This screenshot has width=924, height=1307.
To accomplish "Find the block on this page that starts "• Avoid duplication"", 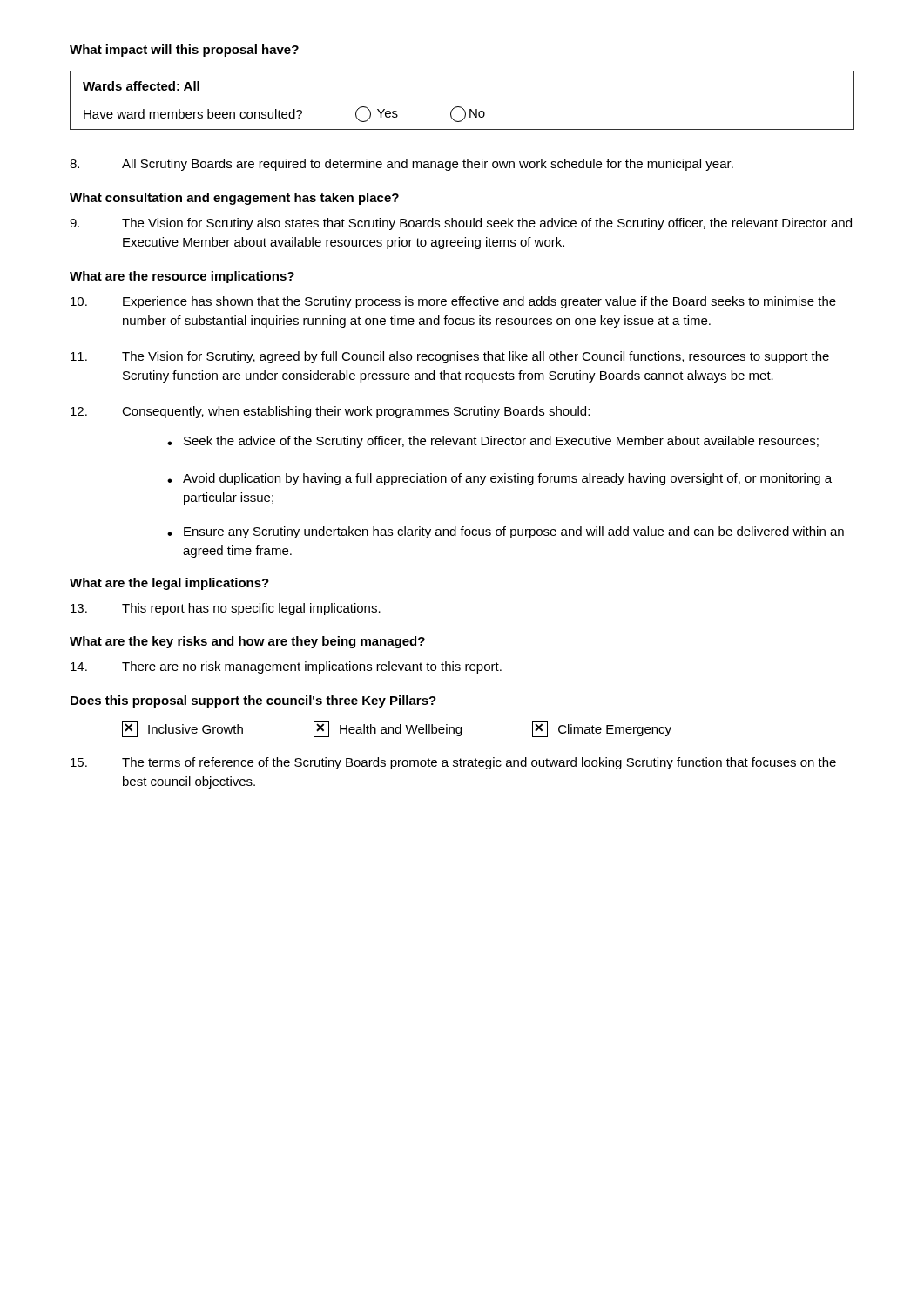I will (506, 488).
